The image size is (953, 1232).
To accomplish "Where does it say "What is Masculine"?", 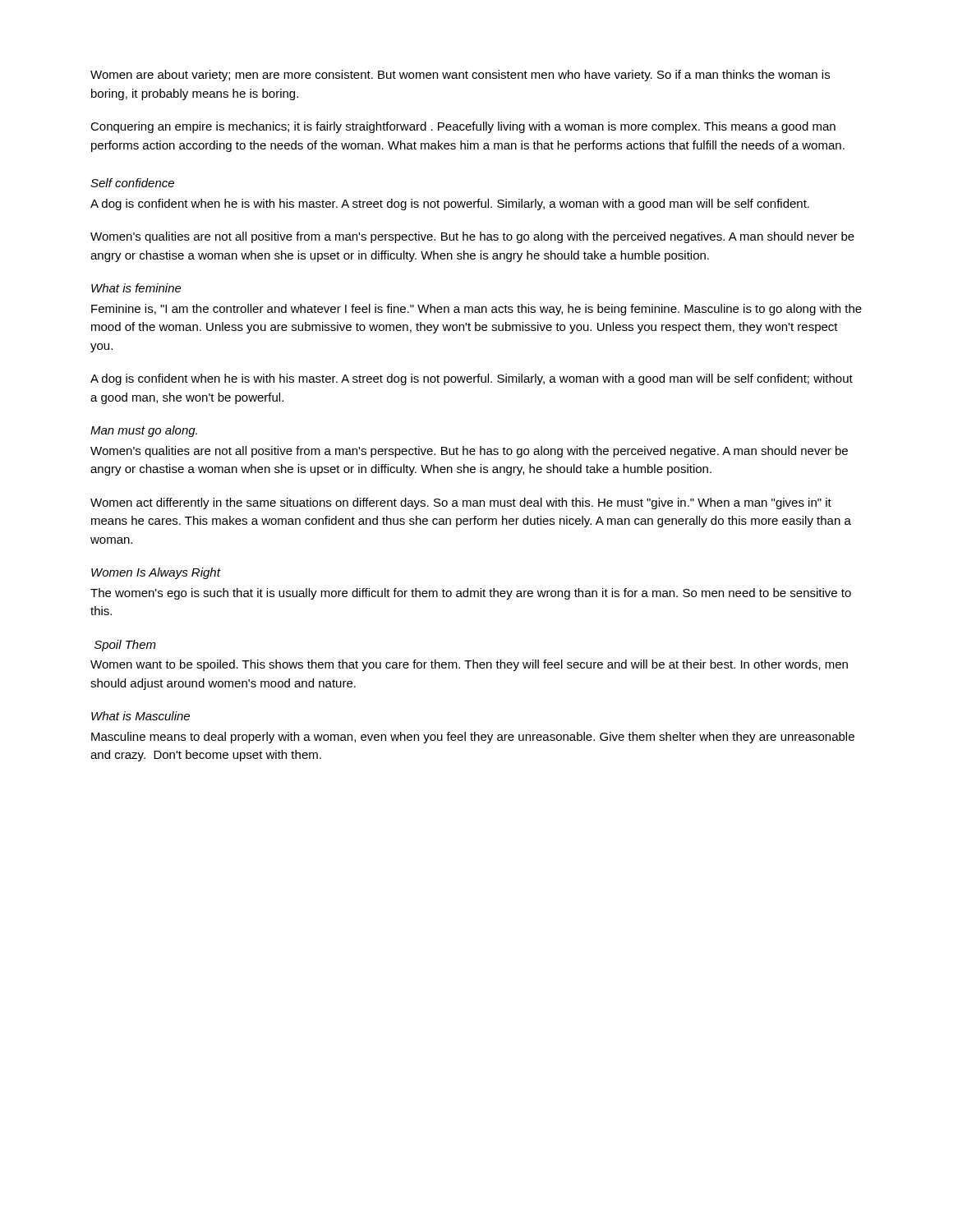I will click(140, 716).
